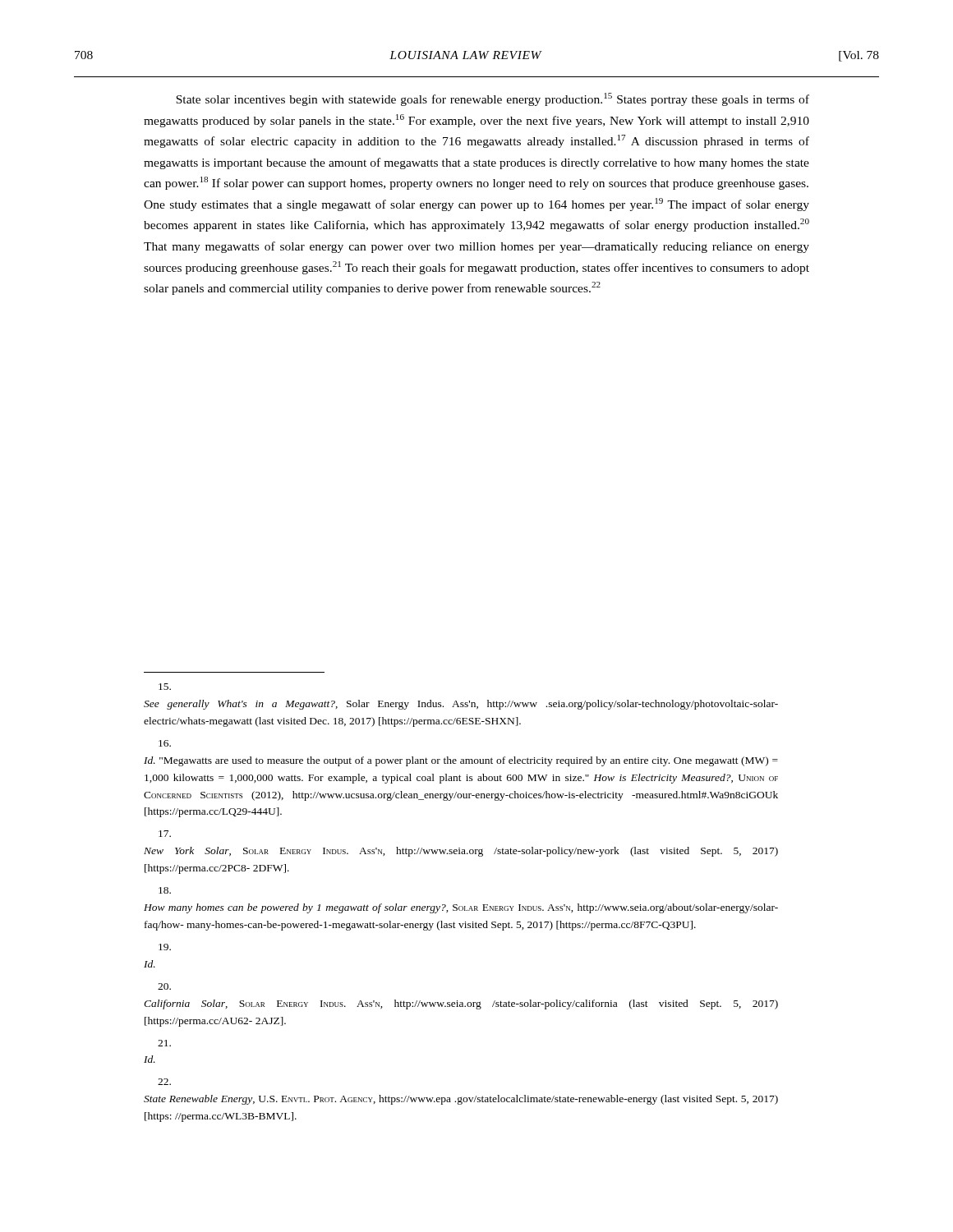Select the block starting "Id. "Megawatts are used to measure"
953x1232 pixels.
tap(461, 778)
